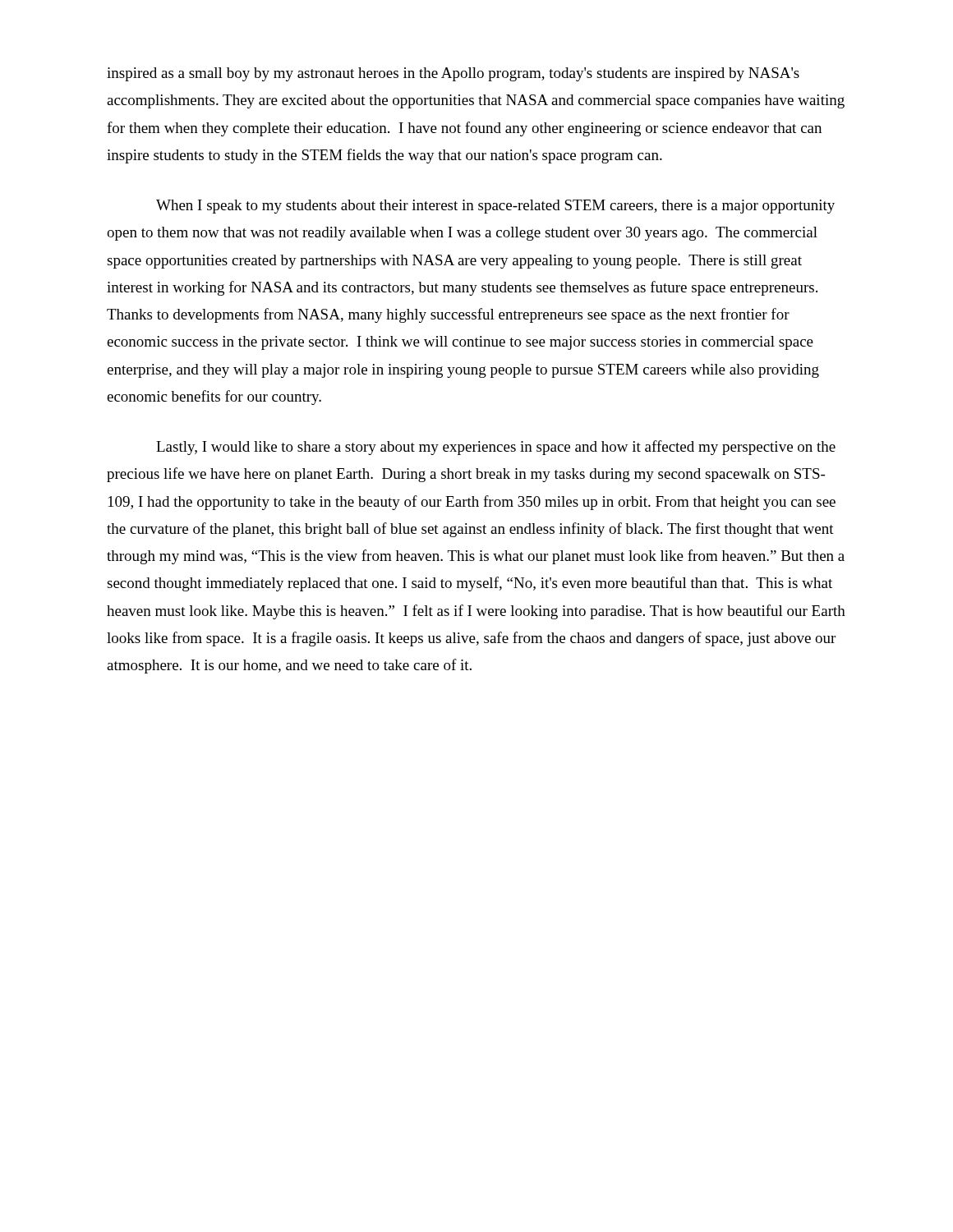
Task: Locate the text block that says "Lastly, I would like to"
Action: pyautogui.click(x=476, y=556)
